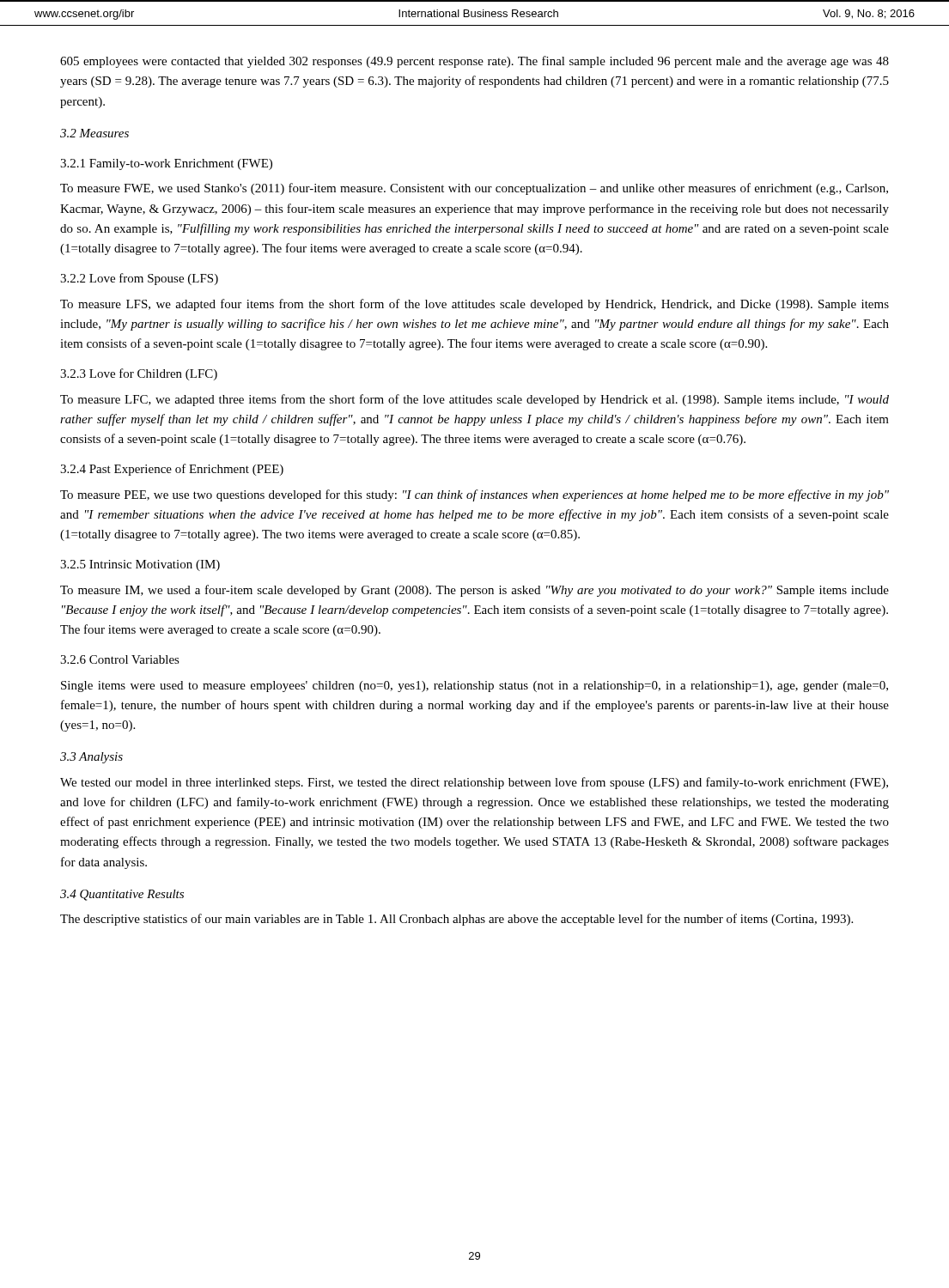Find "3.2.4 Past Experience of Enrichment (PEE)" on this page
The image size is (949, 1288).
point(172,469)
